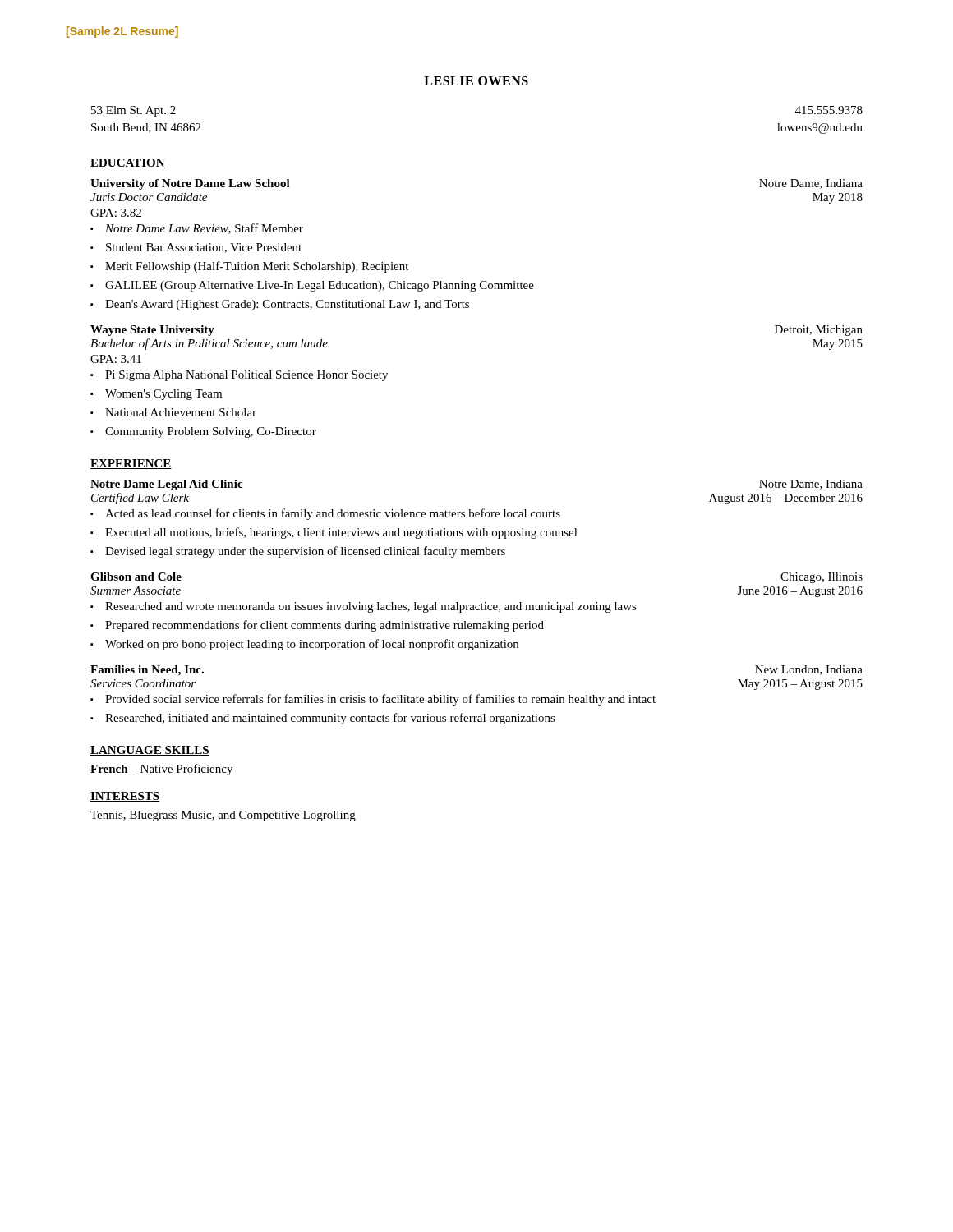Point to the block beginning "Prepared recommendations for client comments"
Viewport: 953px width, 1232px height.
[476, 625]
